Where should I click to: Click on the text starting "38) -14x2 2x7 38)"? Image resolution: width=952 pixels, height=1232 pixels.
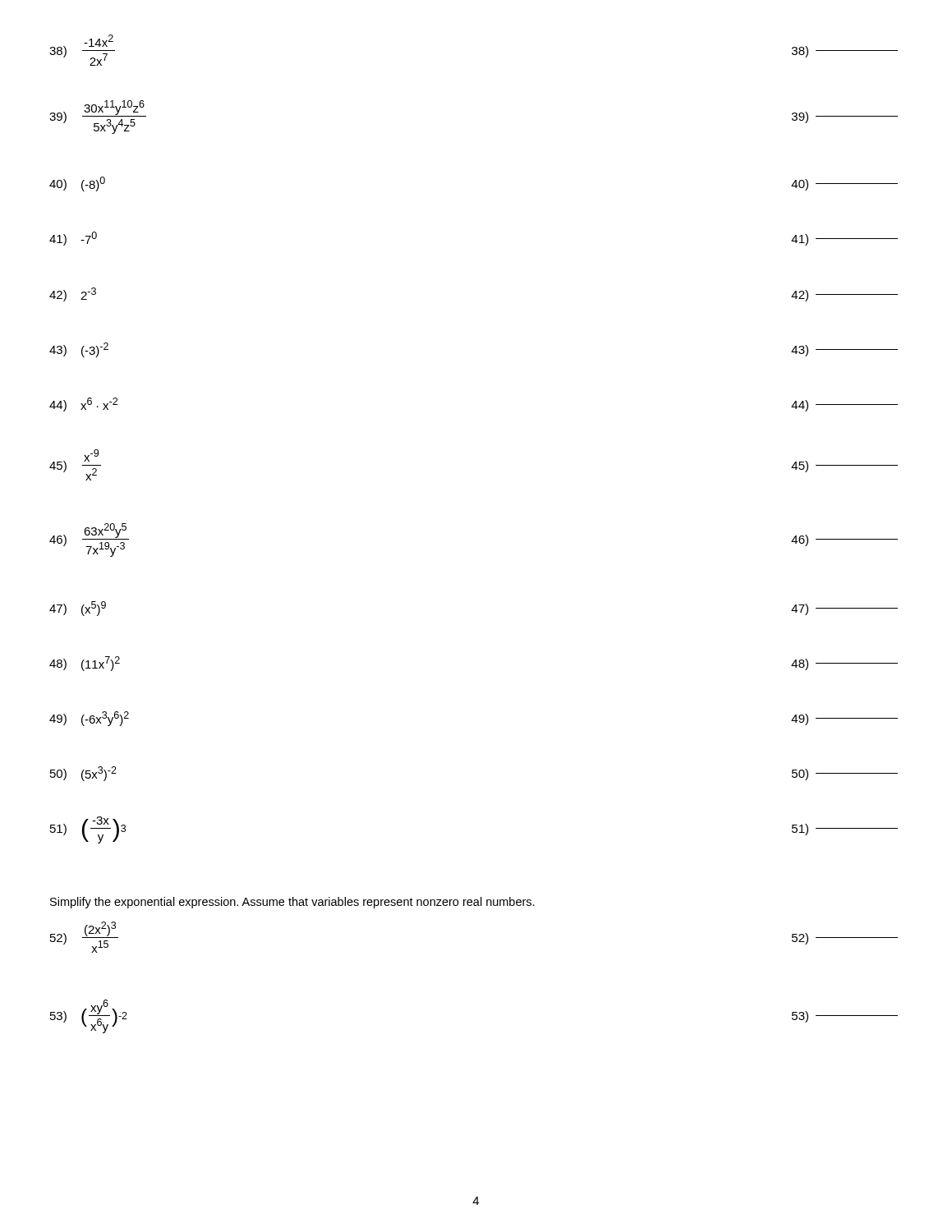click(x=98, y=51)
